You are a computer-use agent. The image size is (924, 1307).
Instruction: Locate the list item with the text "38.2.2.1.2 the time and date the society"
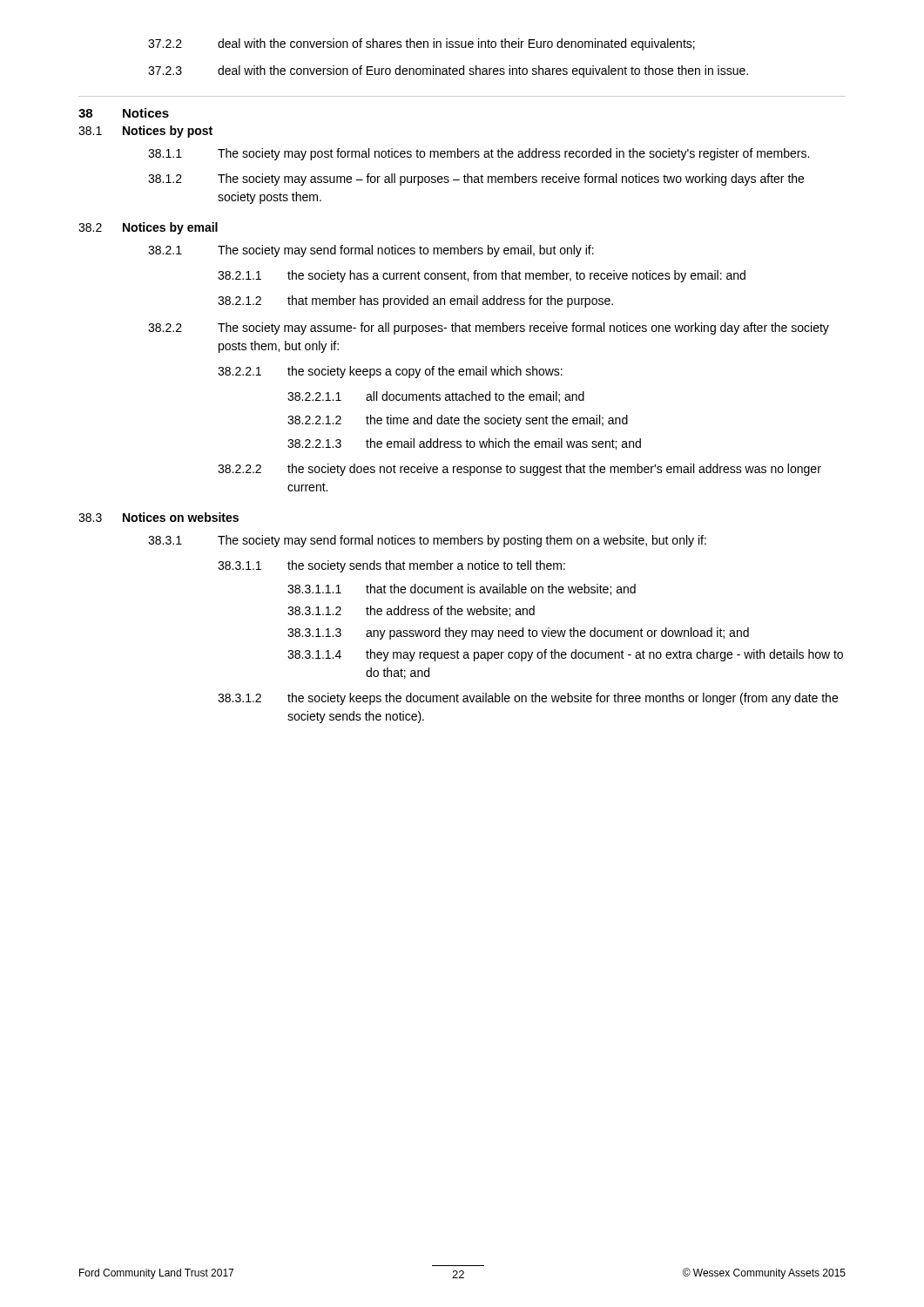pos(567,420)
